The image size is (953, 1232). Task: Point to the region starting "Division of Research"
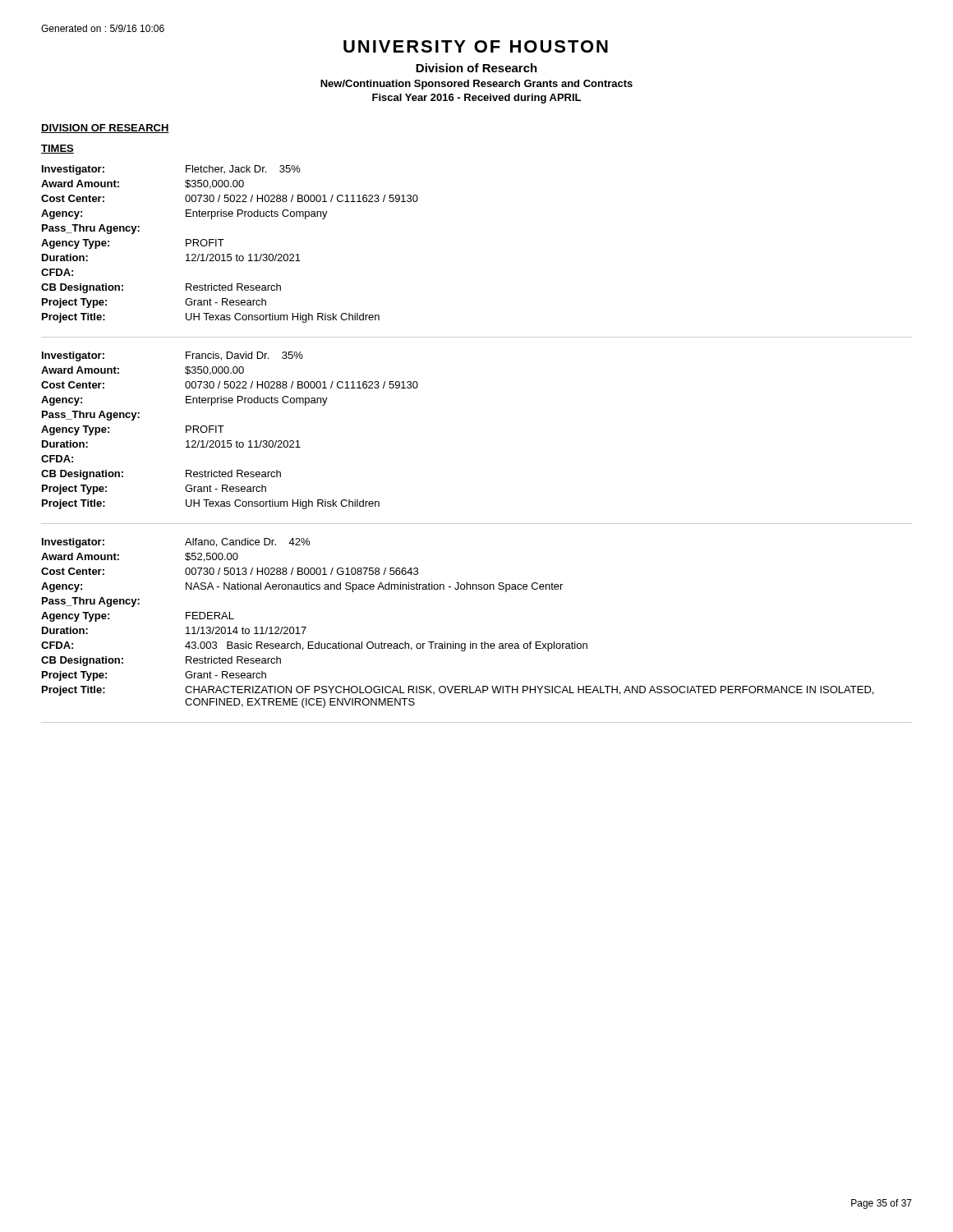click(x=476, y=68)
